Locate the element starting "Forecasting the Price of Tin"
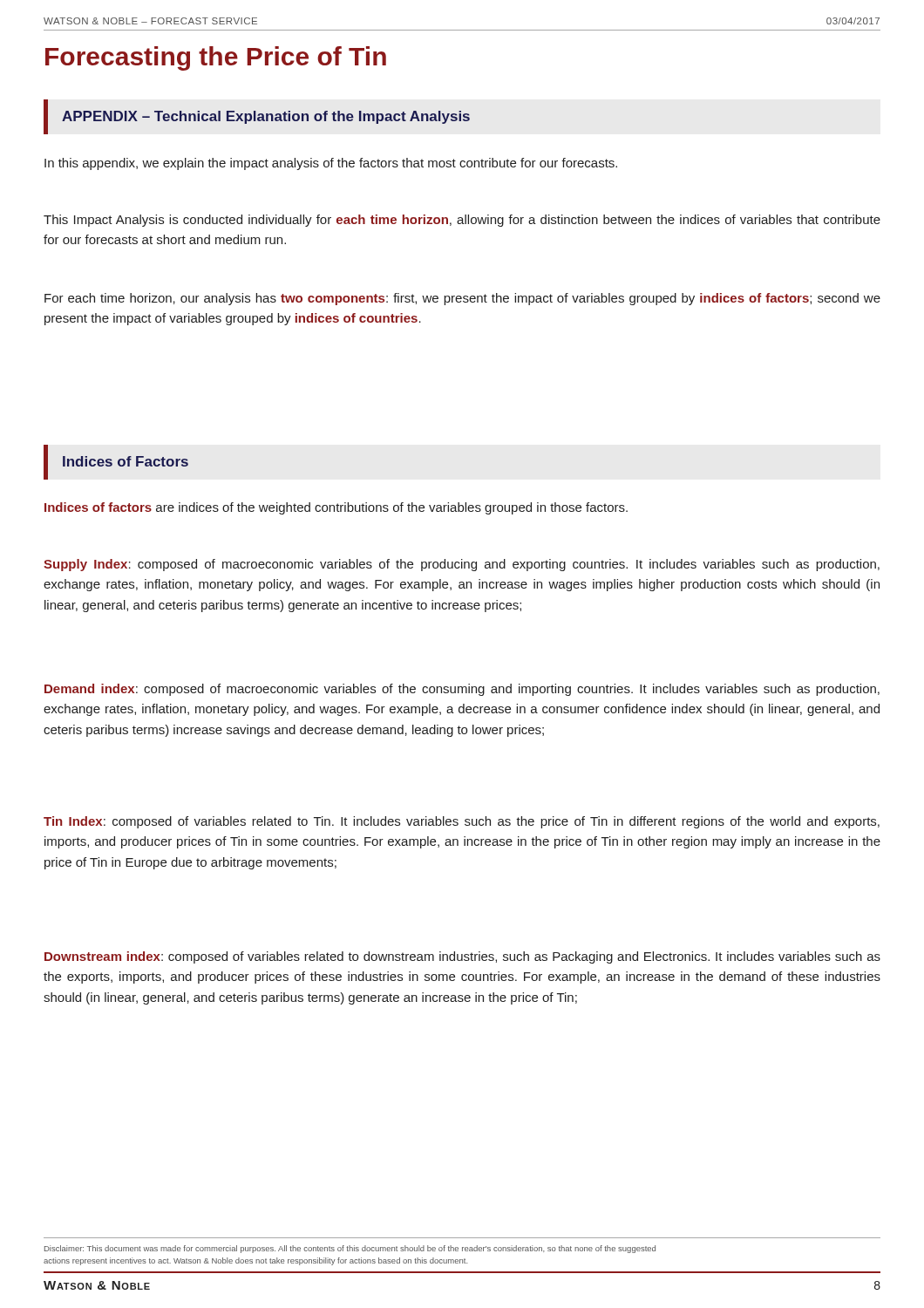924x1308 pixels. [x=216, y=58]
